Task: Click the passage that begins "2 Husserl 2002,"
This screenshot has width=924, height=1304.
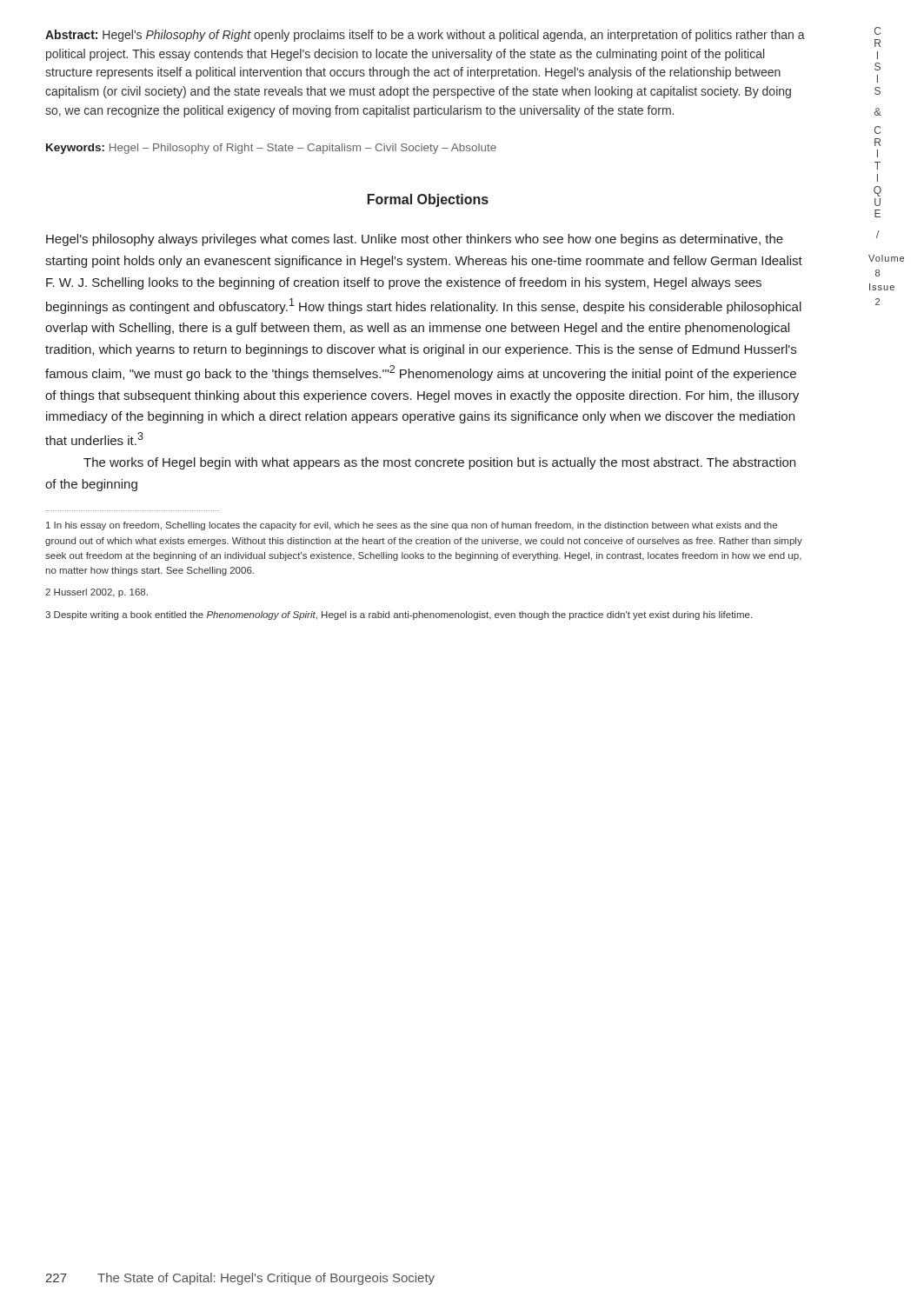Action: (97, 592)
